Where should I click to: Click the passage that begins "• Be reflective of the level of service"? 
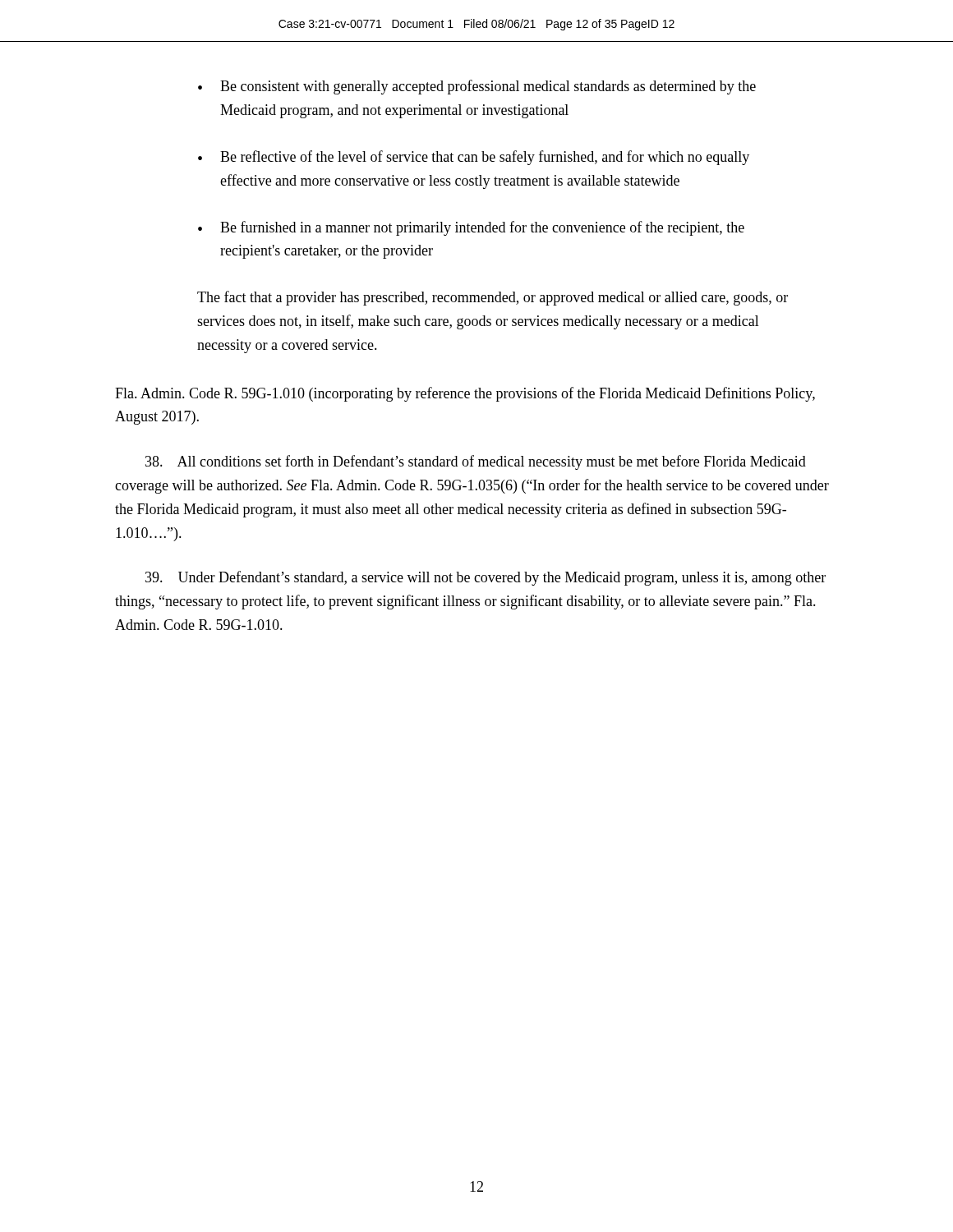click(x=493, y=169)
